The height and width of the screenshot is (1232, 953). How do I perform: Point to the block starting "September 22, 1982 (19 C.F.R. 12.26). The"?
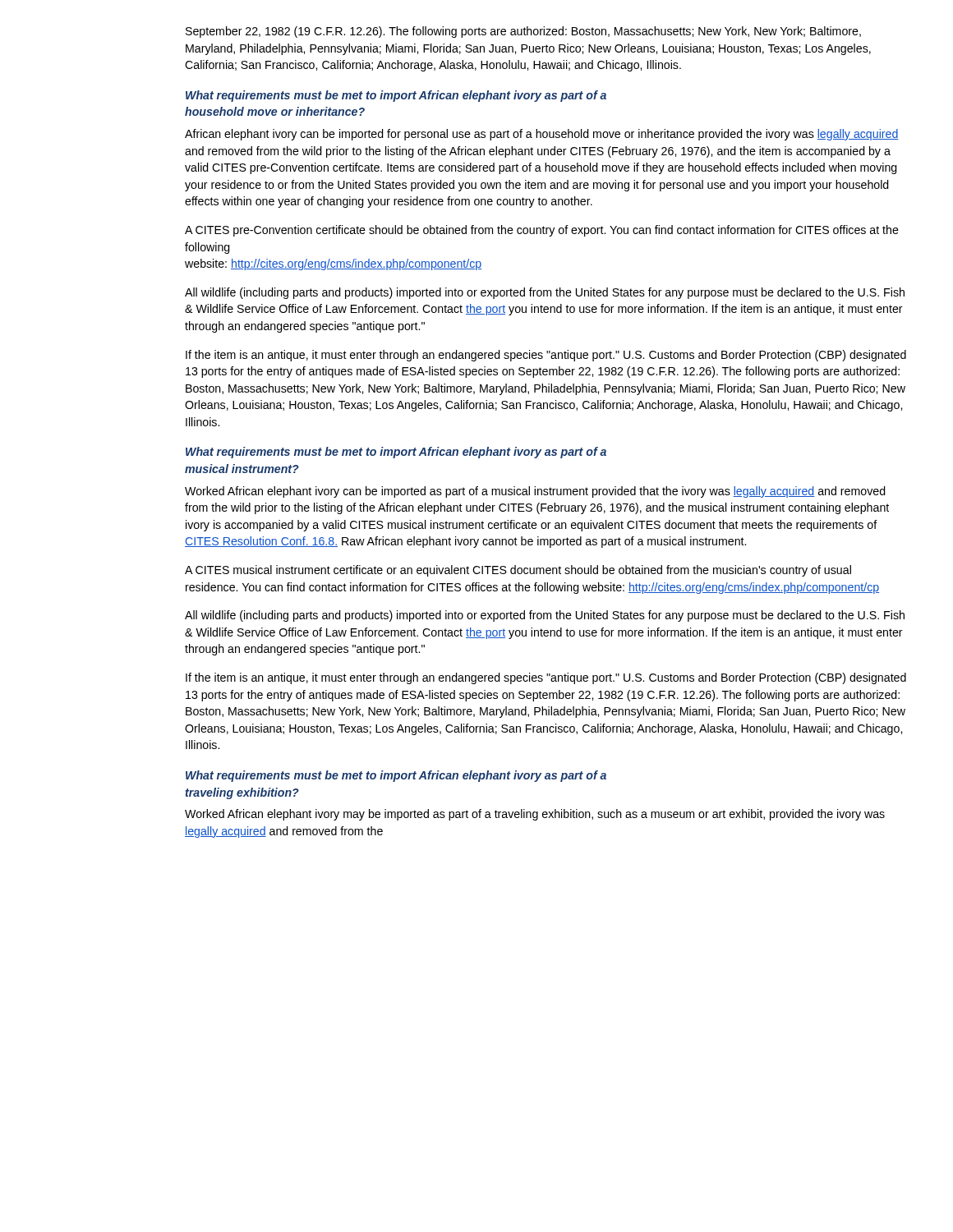pyautogui.click(x=528, y=48)
